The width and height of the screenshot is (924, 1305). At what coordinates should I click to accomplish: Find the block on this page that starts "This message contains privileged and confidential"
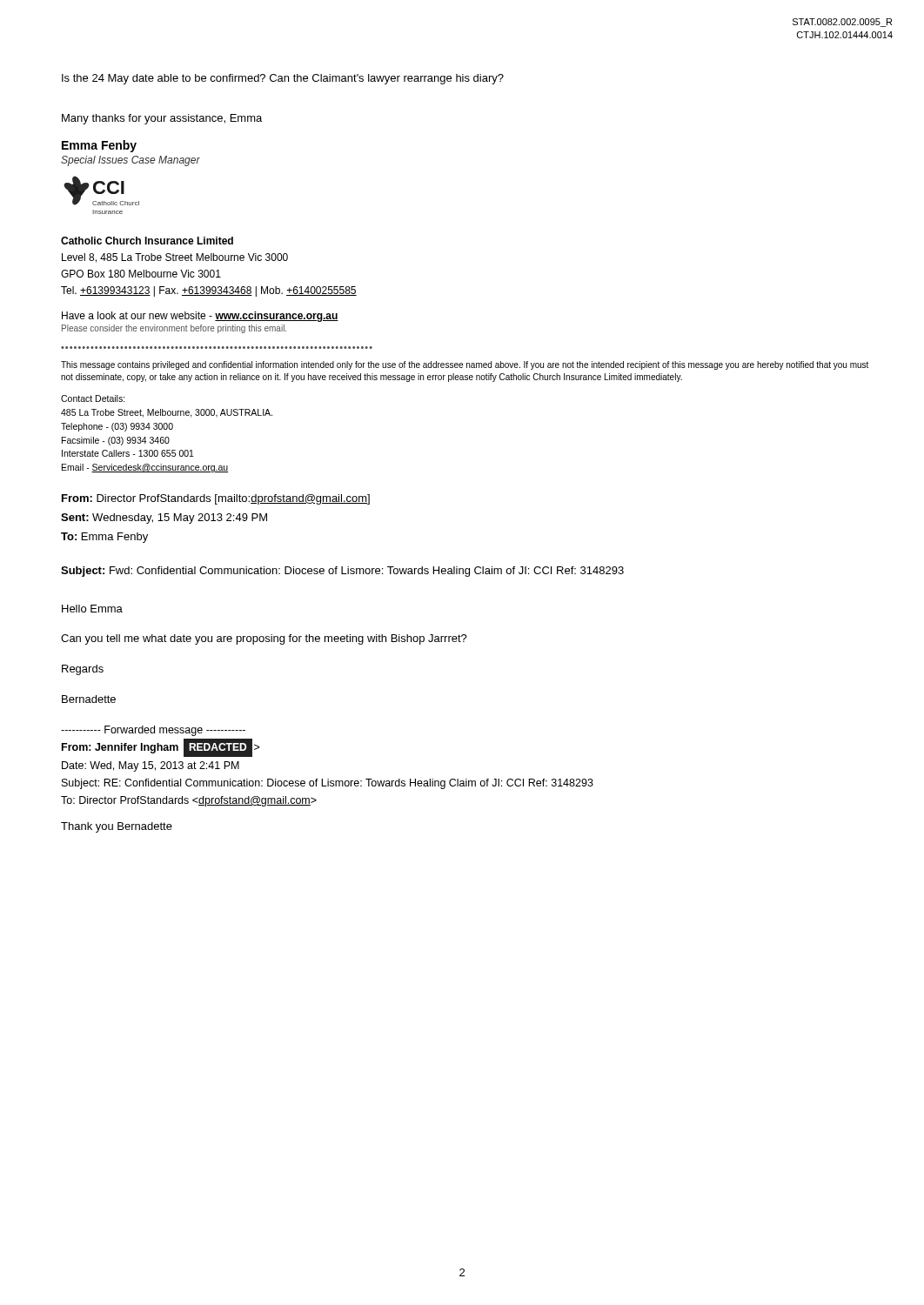click(465, 371)
